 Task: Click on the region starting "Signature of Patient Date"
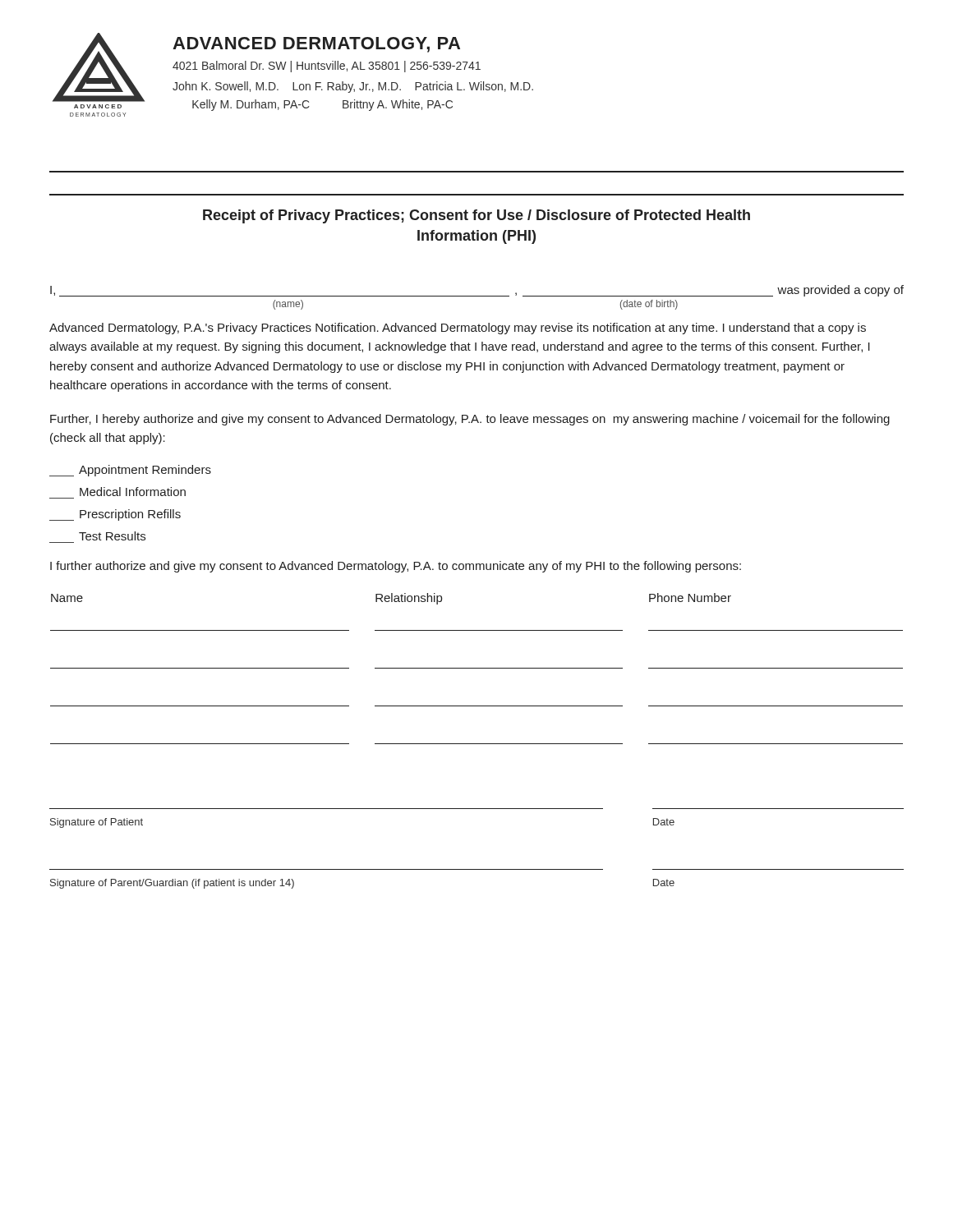[x=476, y=809]
